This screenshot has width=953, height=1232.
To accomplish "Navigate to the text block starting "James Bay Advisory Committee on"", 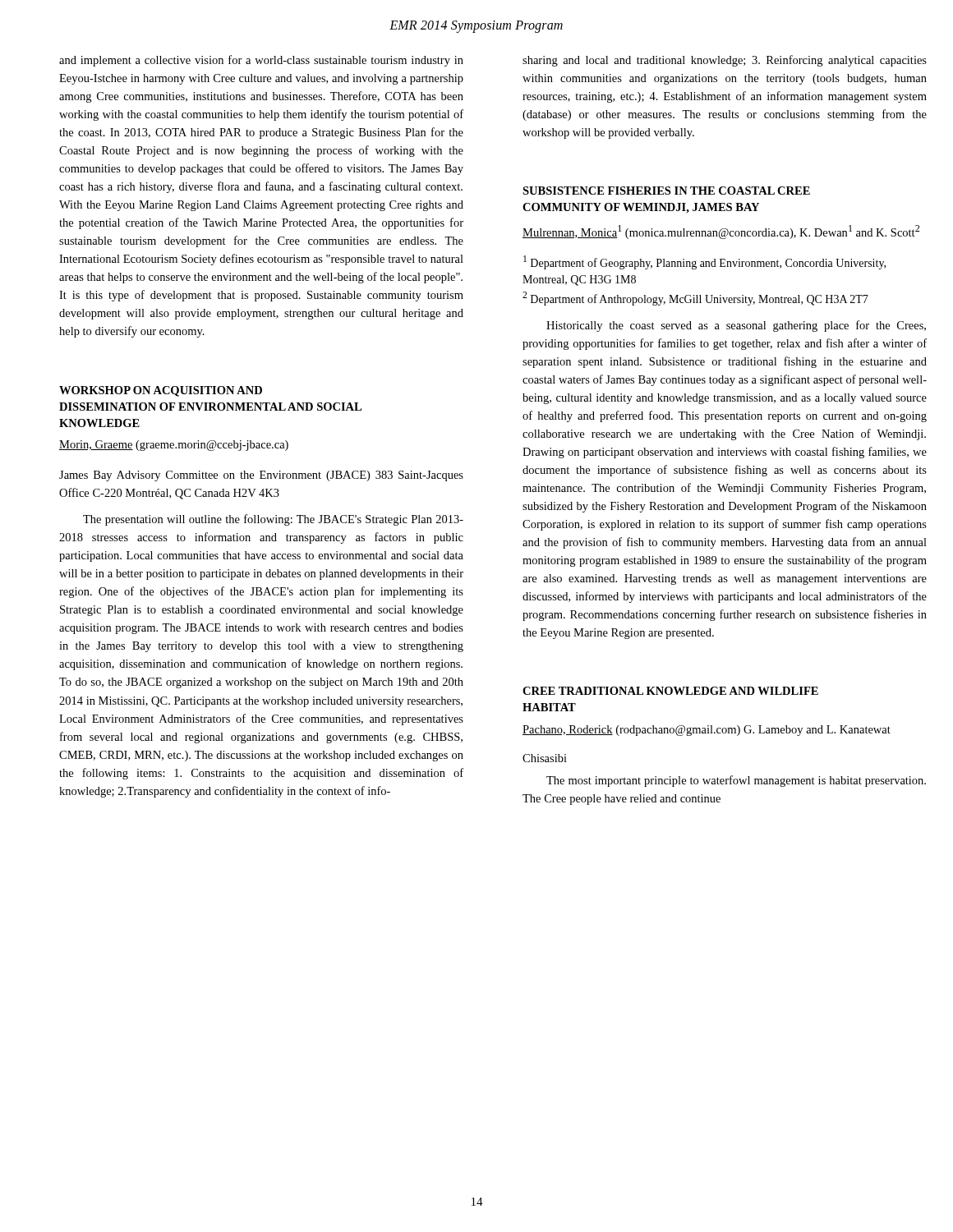I will pyautogui.click(x=261, y=484).
